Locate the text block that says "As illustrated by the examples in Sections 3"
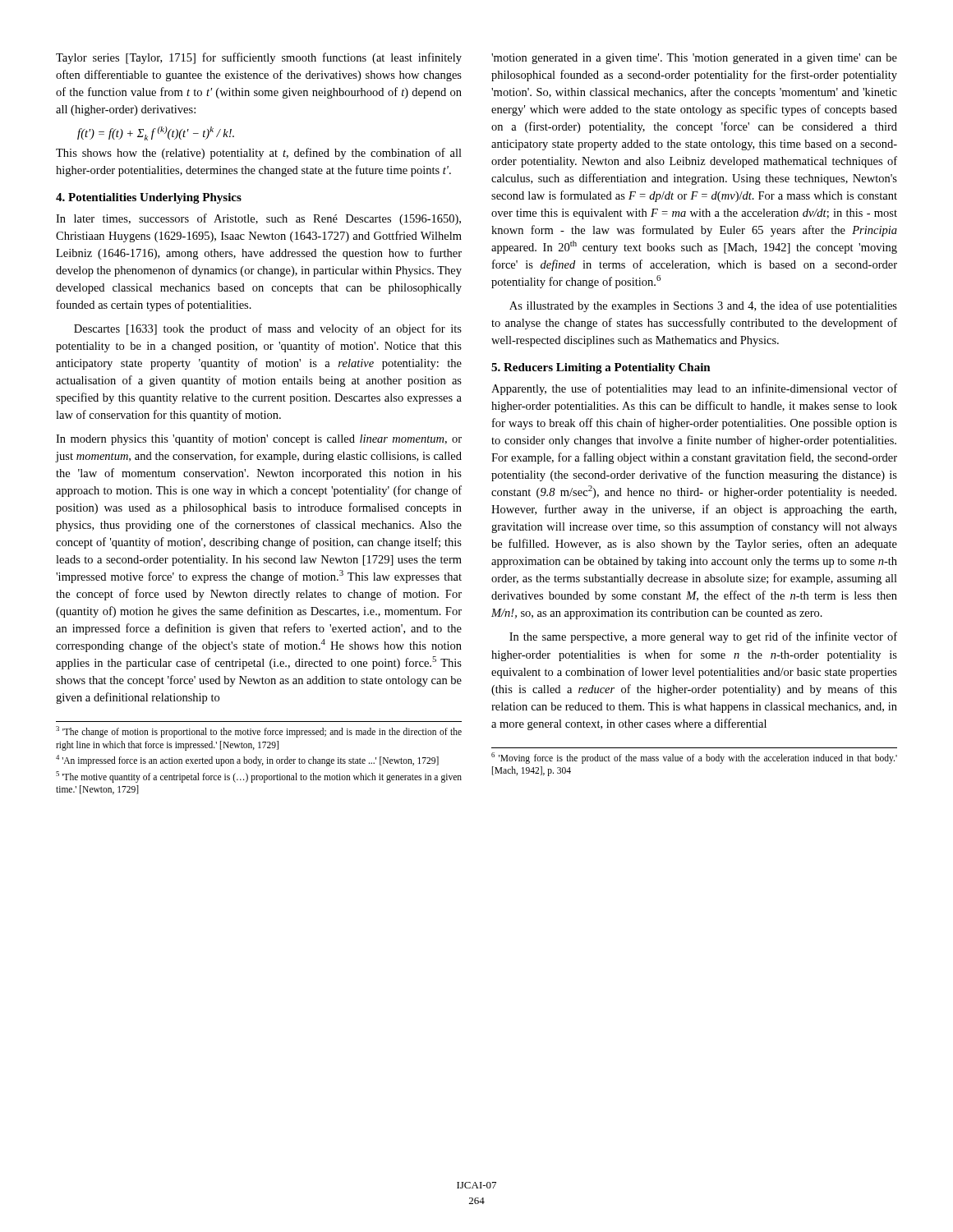 [694, 323]
